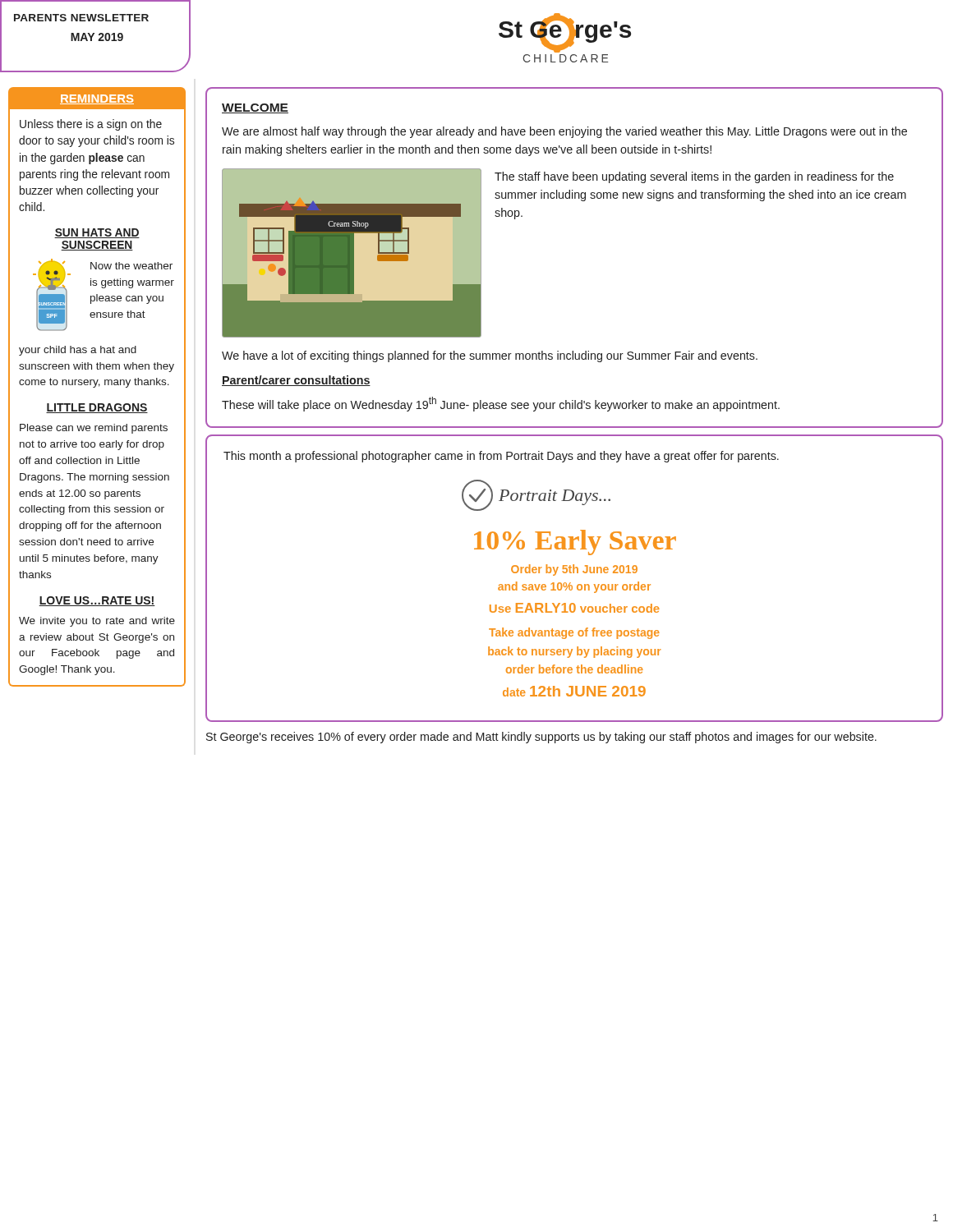
Task: Point to the text block starting "Use EARLY10 voucher code"
Action: (574, 608)
